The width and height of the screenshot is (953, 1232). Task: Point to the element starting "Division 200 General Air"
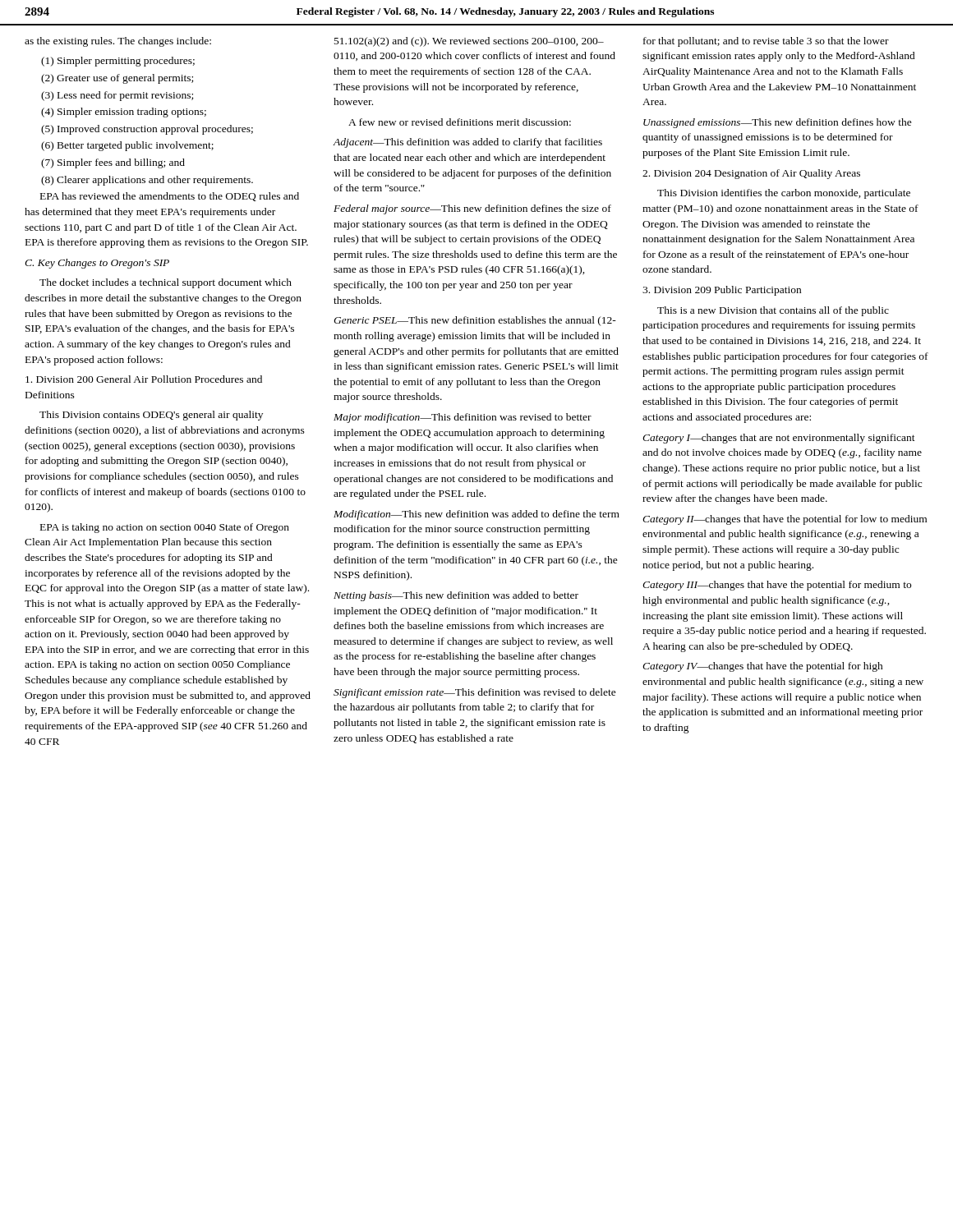click(x=168, y=388)
